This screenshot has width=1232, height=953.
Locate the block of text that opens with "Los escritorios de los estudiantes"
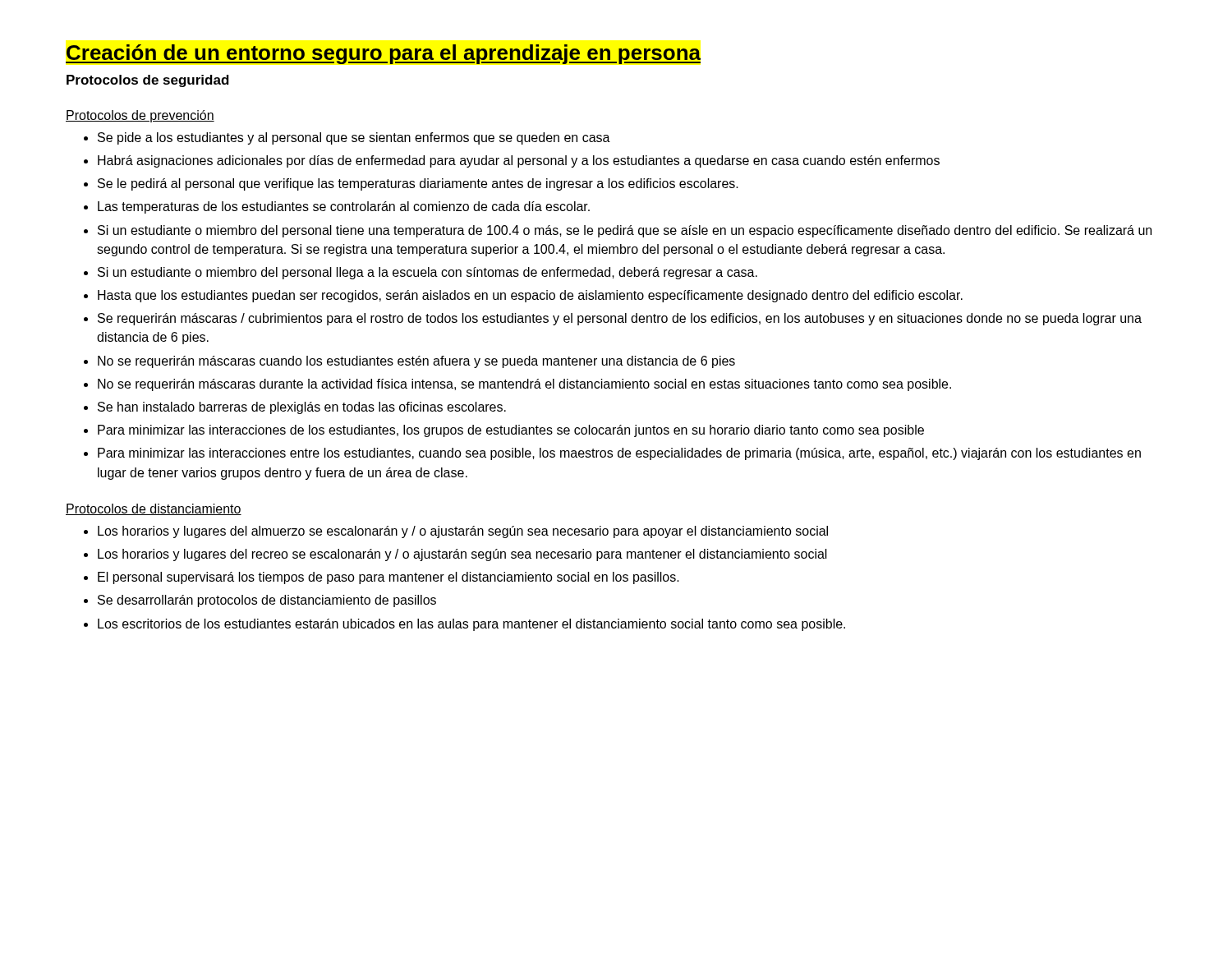point(616,624)
